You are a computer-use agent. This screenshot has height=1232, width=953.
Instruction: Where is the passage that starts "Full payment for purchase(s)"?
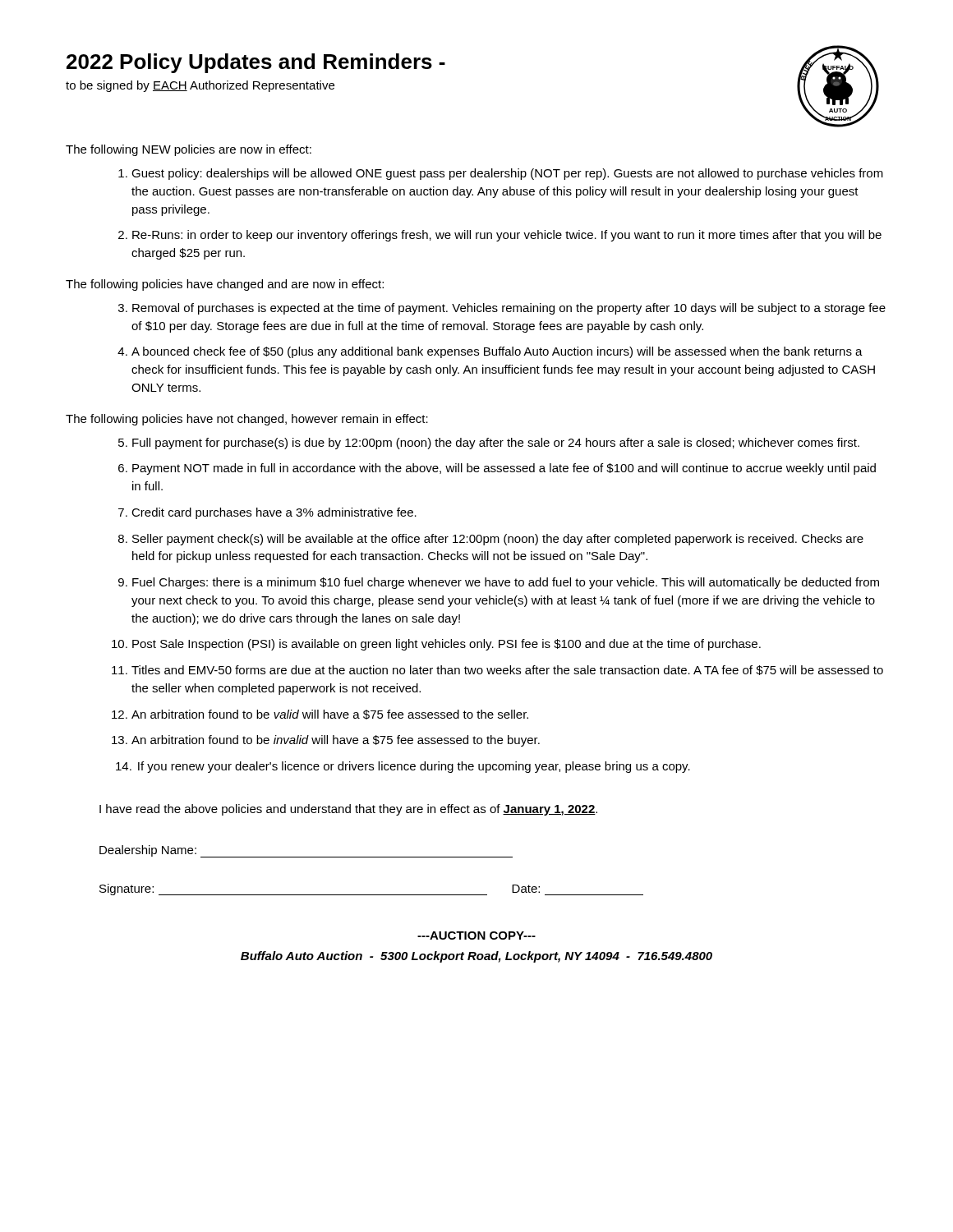click(x=496, y=442)
